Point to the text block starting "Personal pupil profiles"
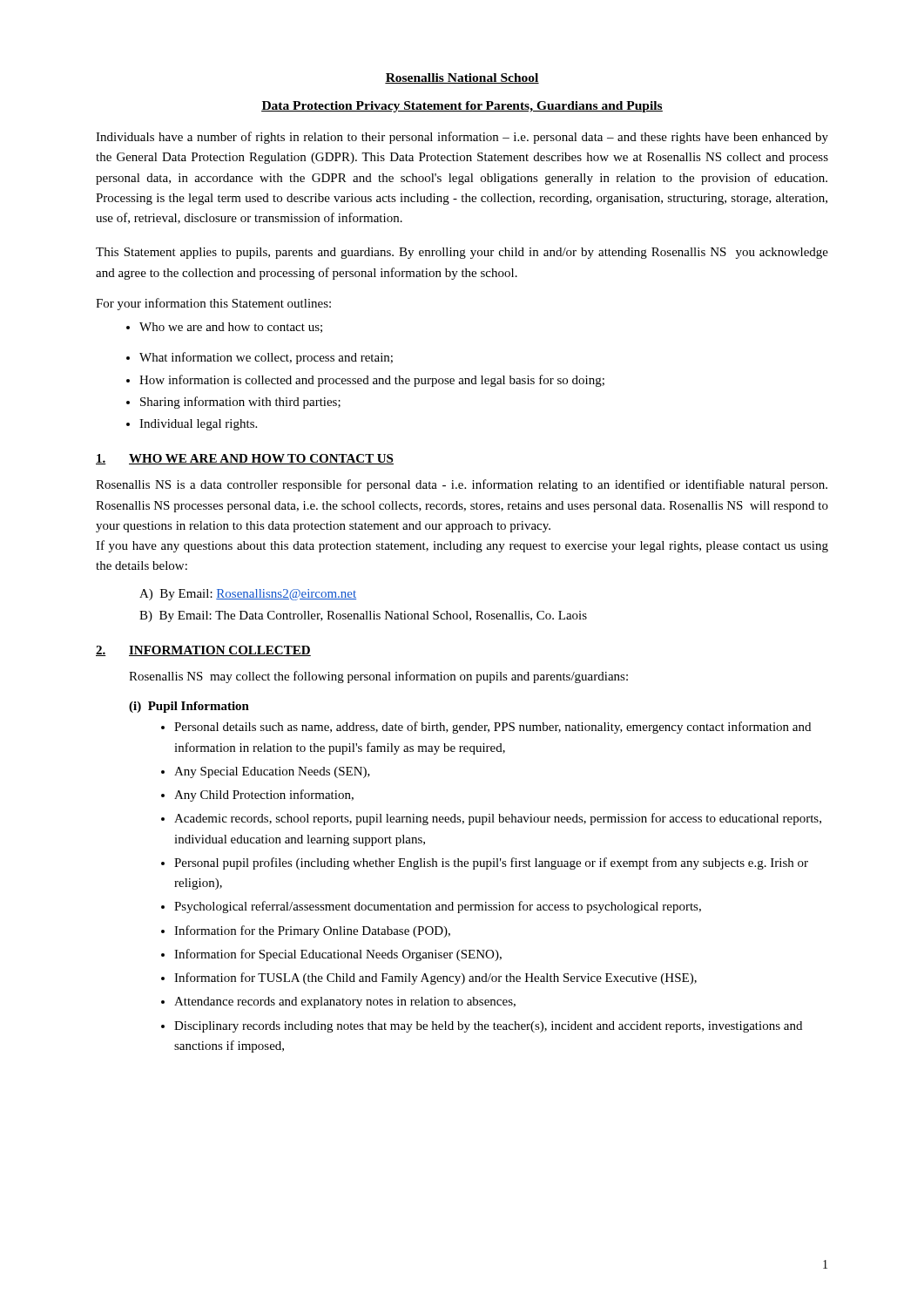Screen dimensions: 1307x924 pos(462,873)
